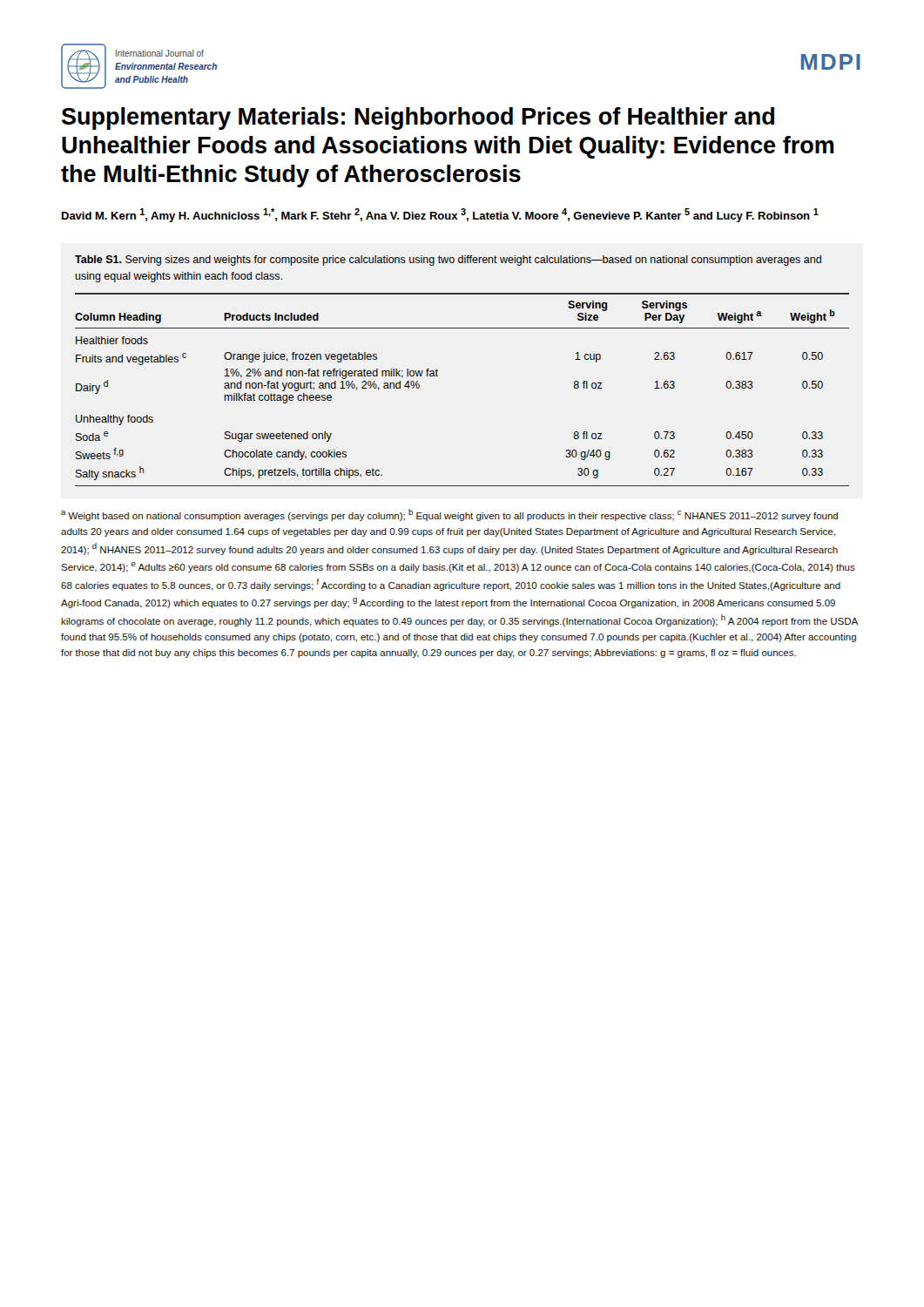Point to the text starting "David M. Kern 1,"
The height and width of the screenshot is (1307, 924).
click(440, 214)
